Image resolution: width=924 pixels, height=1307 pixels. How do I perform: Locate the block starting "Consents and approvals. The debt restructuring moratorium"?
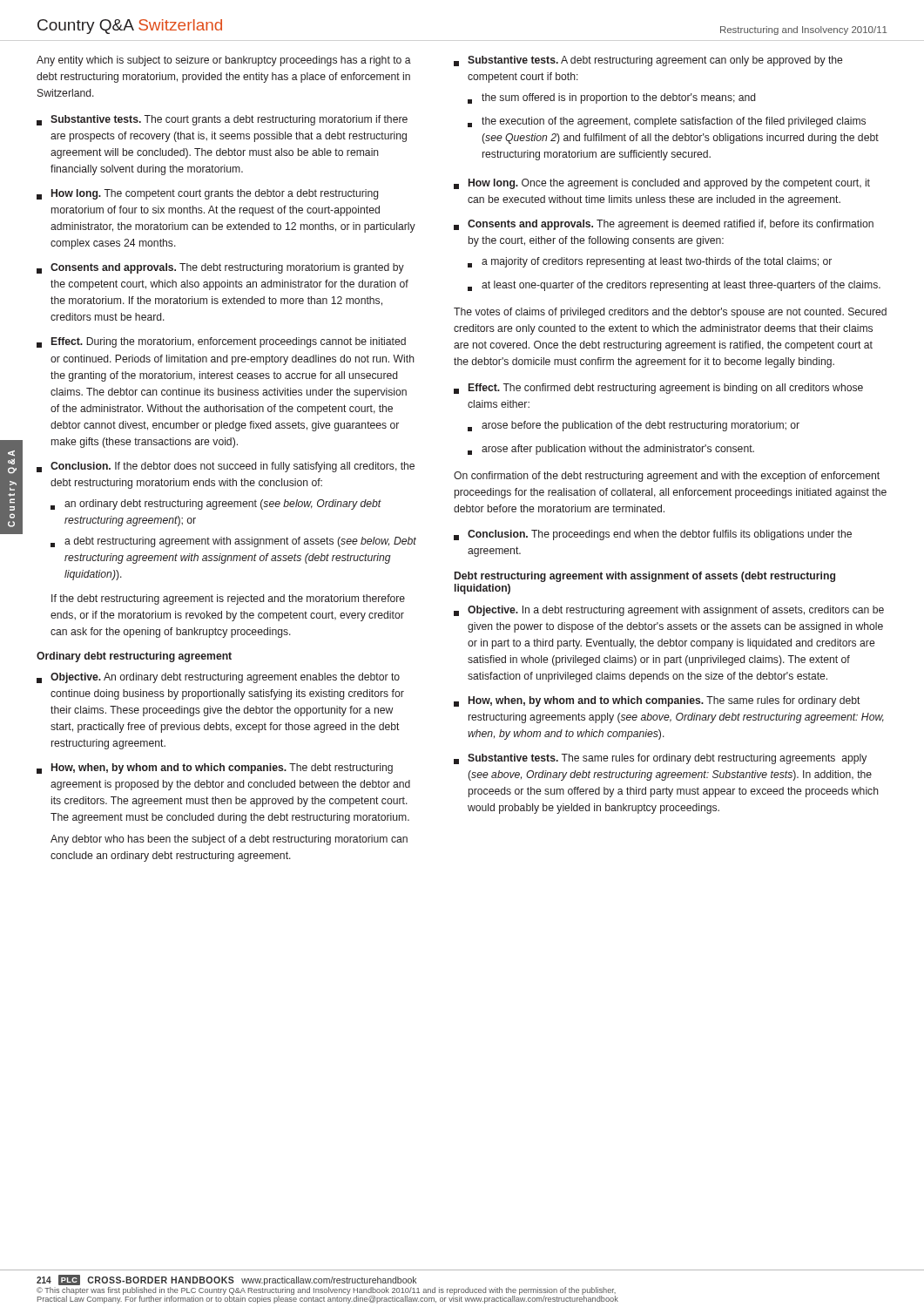227,293
